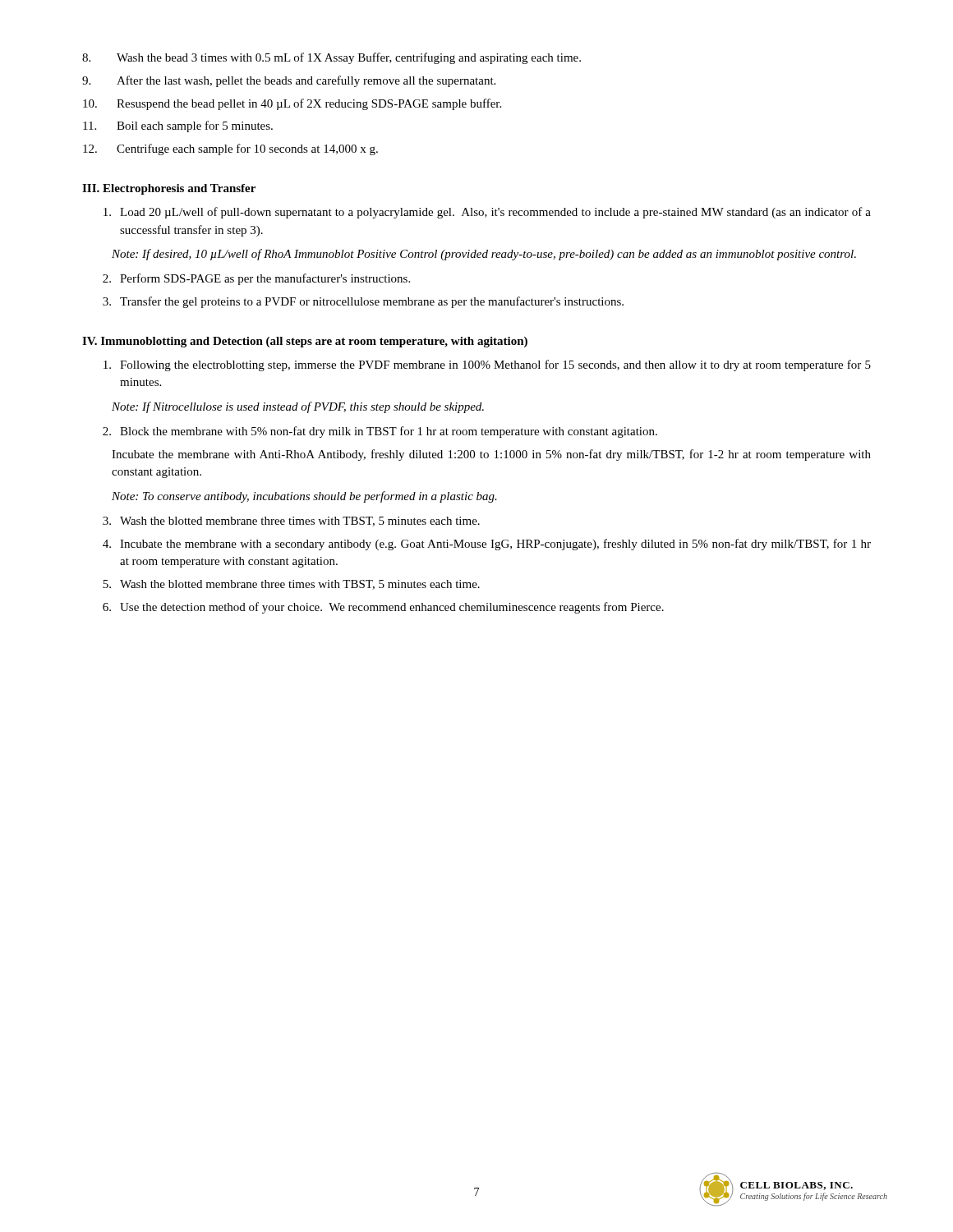Find the list item that reads "3. Transfer the gel proteins"
Screen dimensions: 1232x953
click(476, 302)
